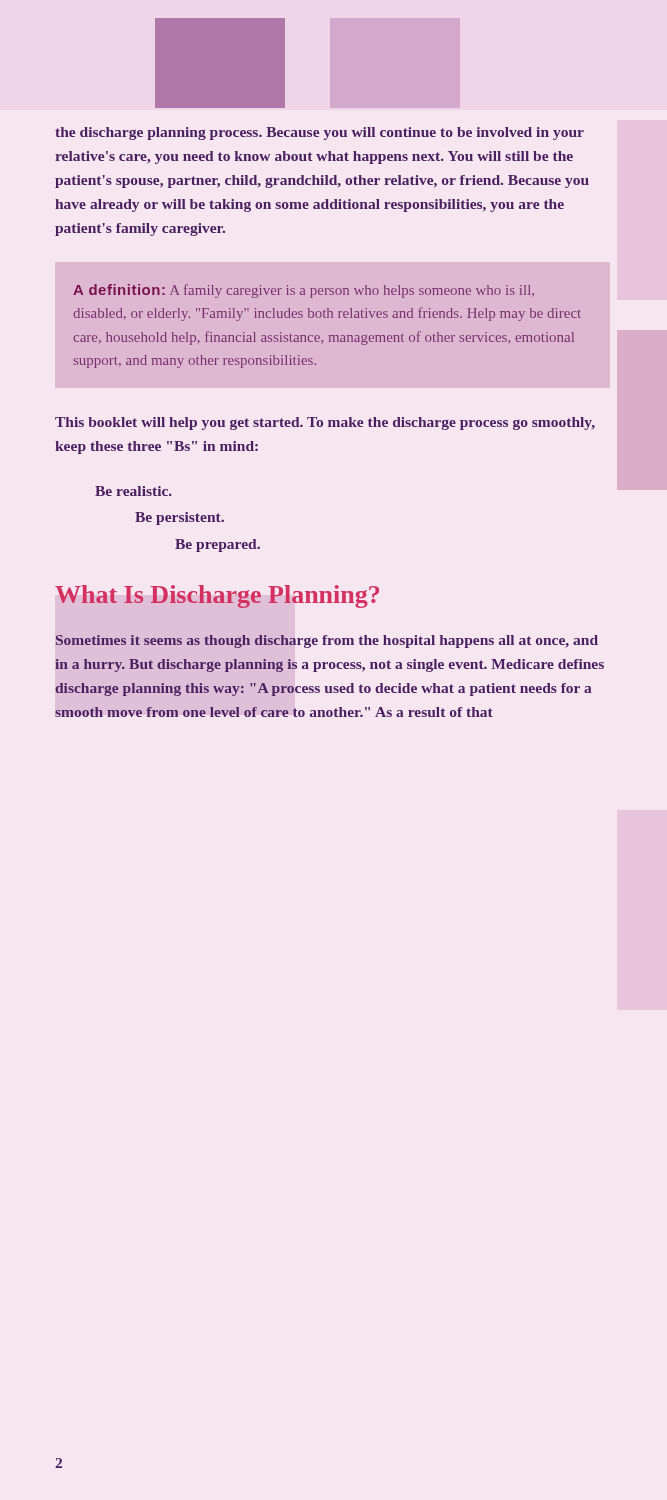667x1500 pixels.
Task: Click where it says "Be realistic."
Action: pyautogui.click(x=134, y=491)
